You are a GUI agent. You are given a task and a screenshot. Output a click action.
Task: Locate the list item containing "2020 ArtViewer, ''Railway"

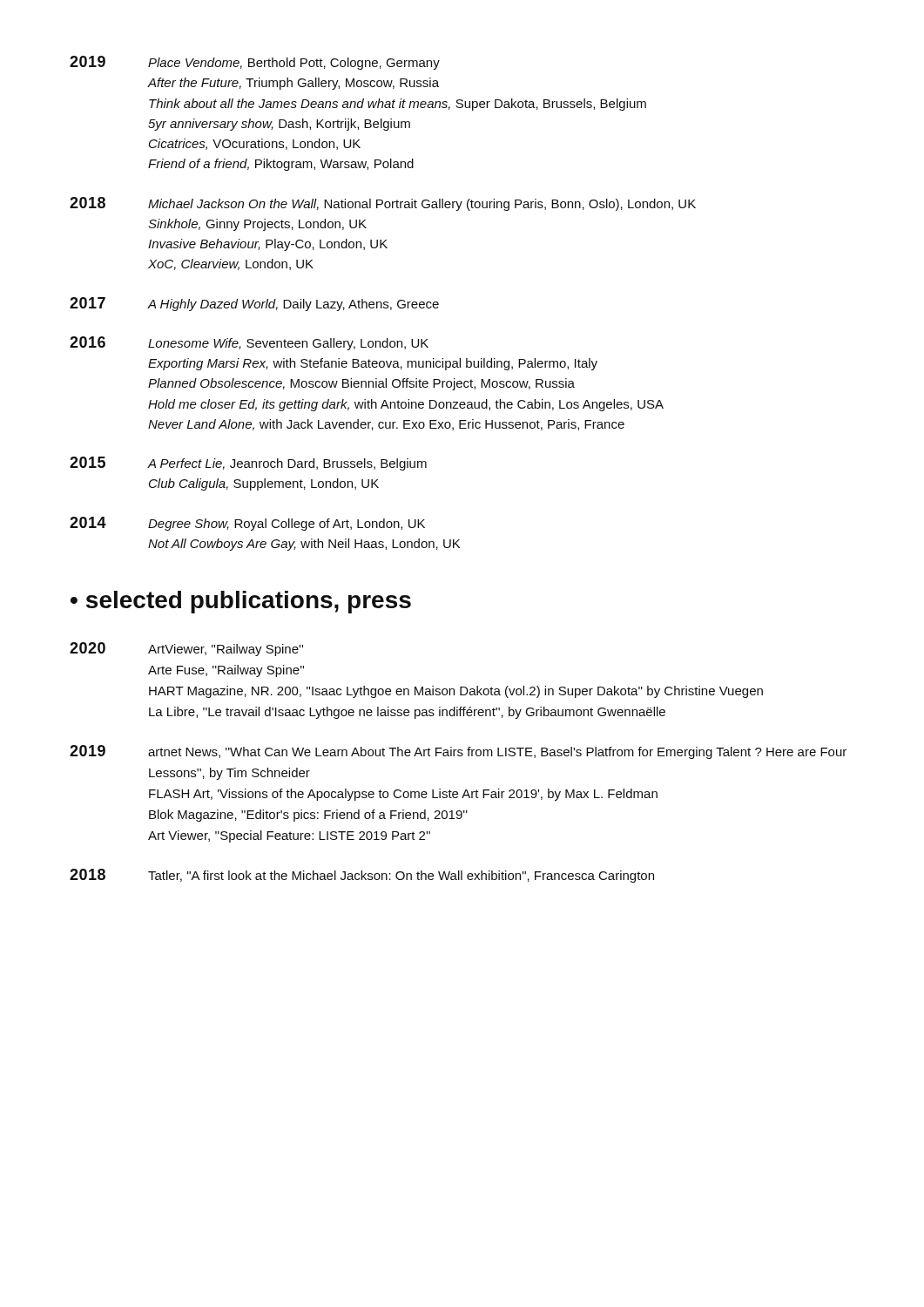coord(462,681)
